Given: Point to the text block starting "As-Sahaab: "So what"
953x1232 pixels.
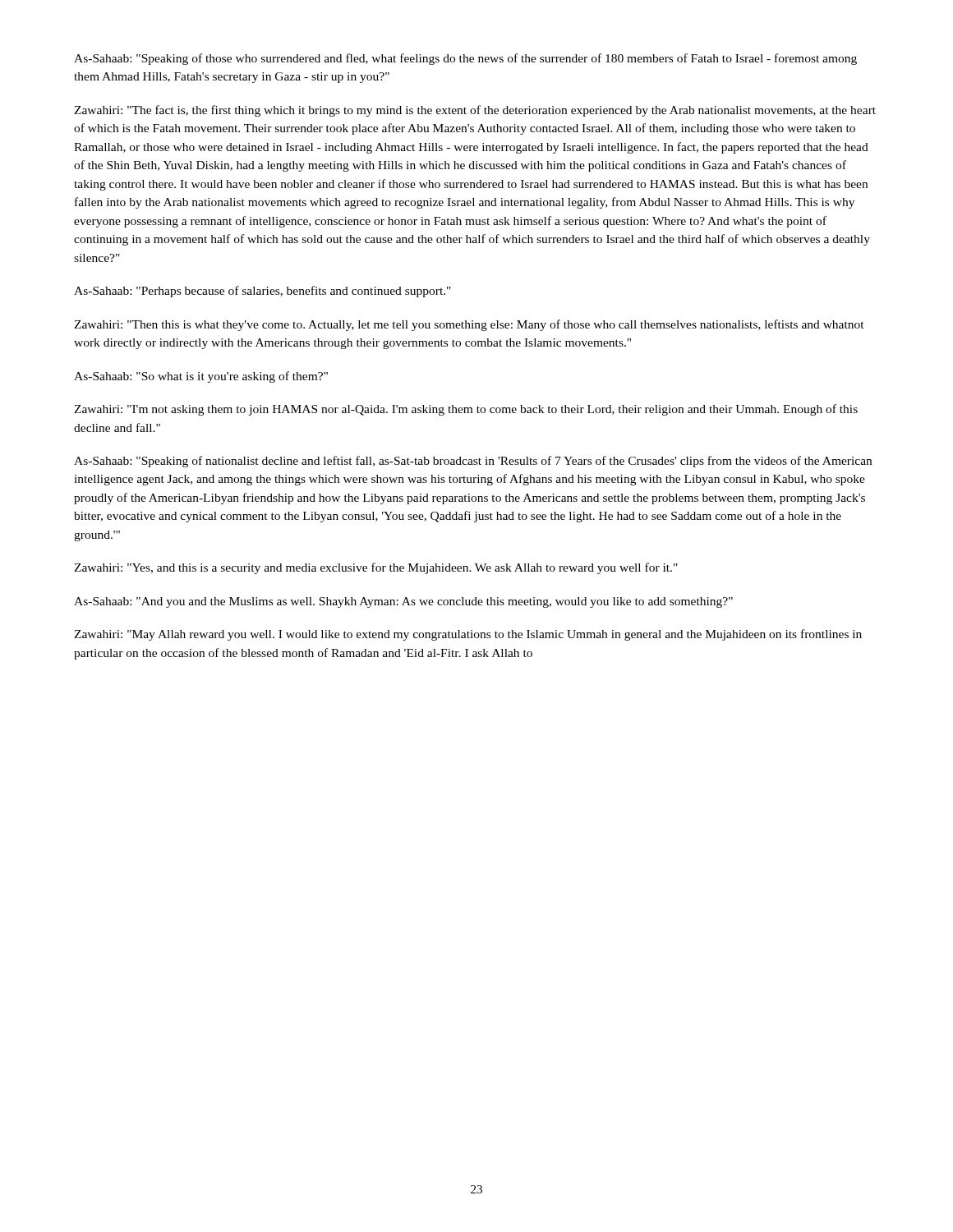Looking at the screenshot, I should click(201, 375).
